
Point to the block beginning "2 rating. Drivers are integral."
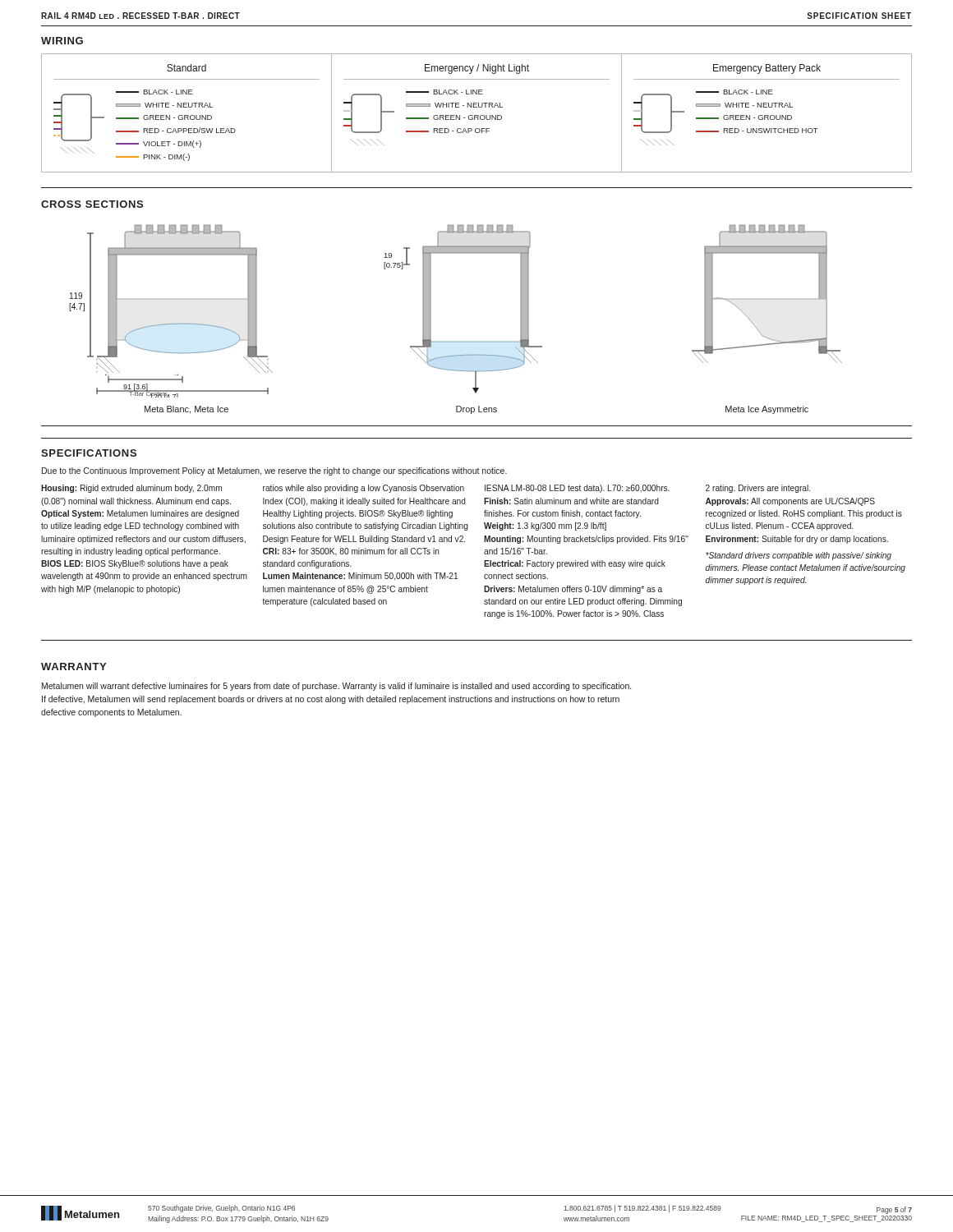[809, 535]
